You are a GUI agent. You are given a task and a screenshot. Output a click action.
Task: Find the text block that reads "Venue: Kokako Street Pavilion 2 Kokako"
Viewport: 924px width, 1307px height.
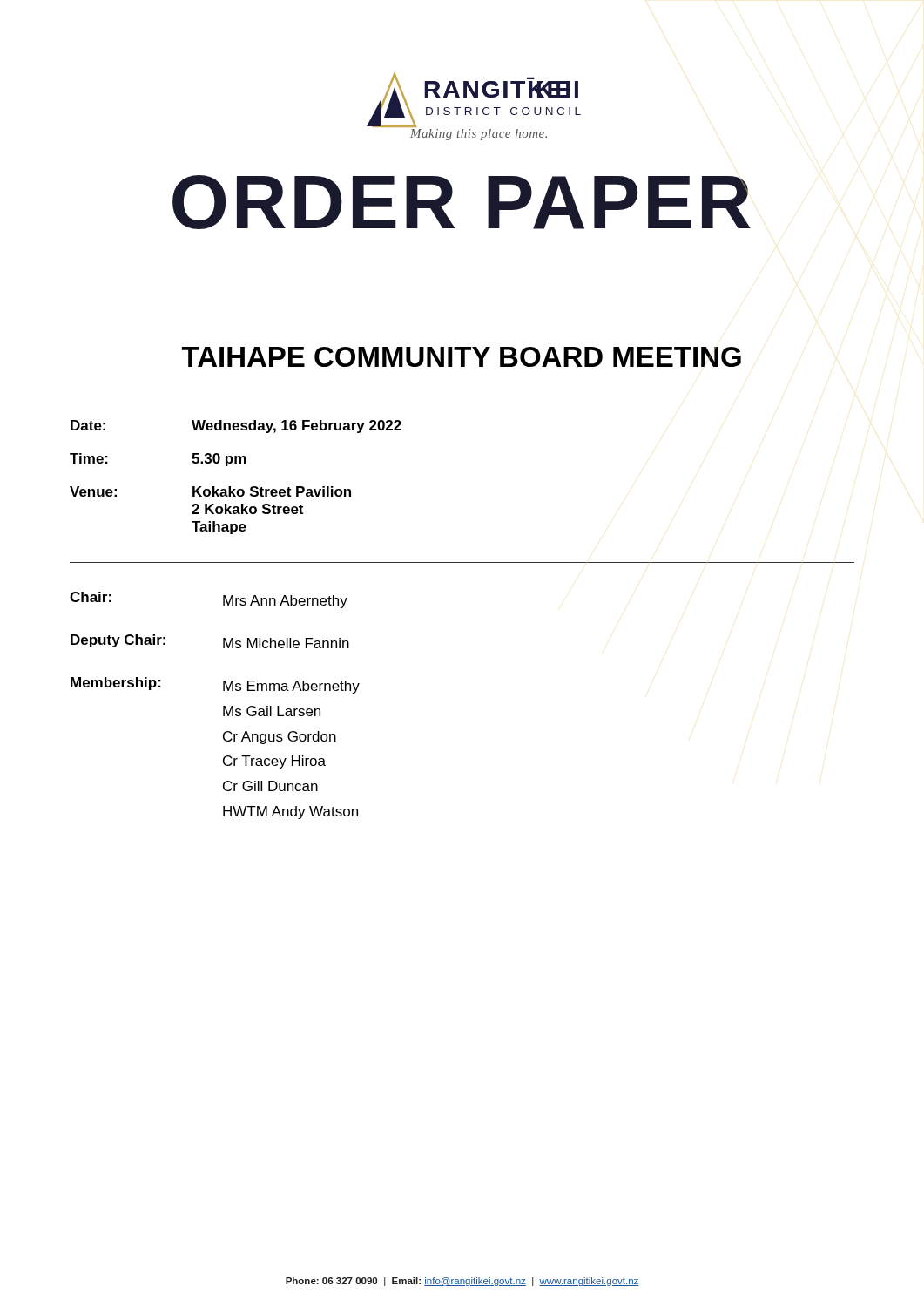tap(211, 510)
